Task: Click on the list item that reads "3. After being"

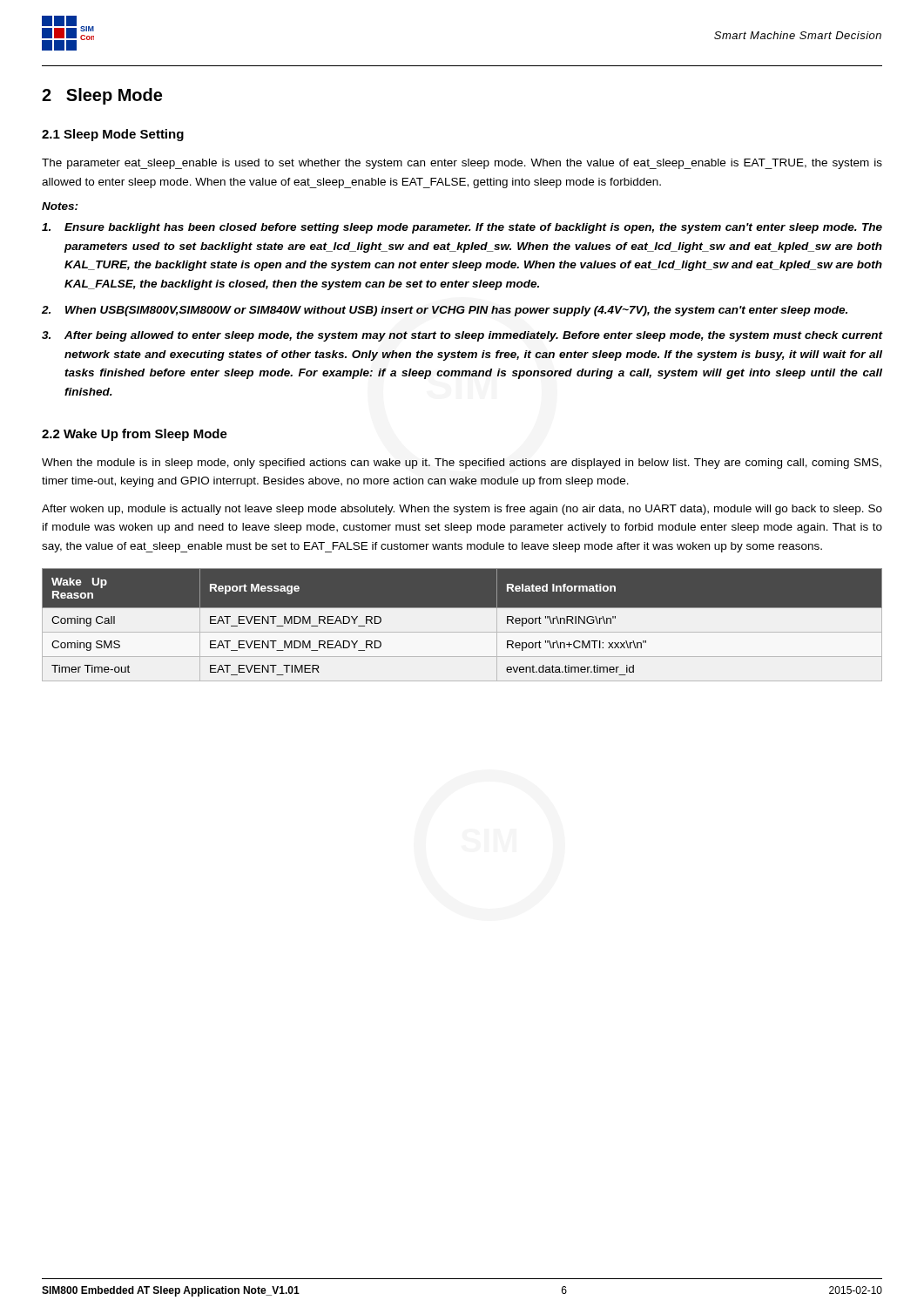Action: pyautogui.click(x=462, y=364)
